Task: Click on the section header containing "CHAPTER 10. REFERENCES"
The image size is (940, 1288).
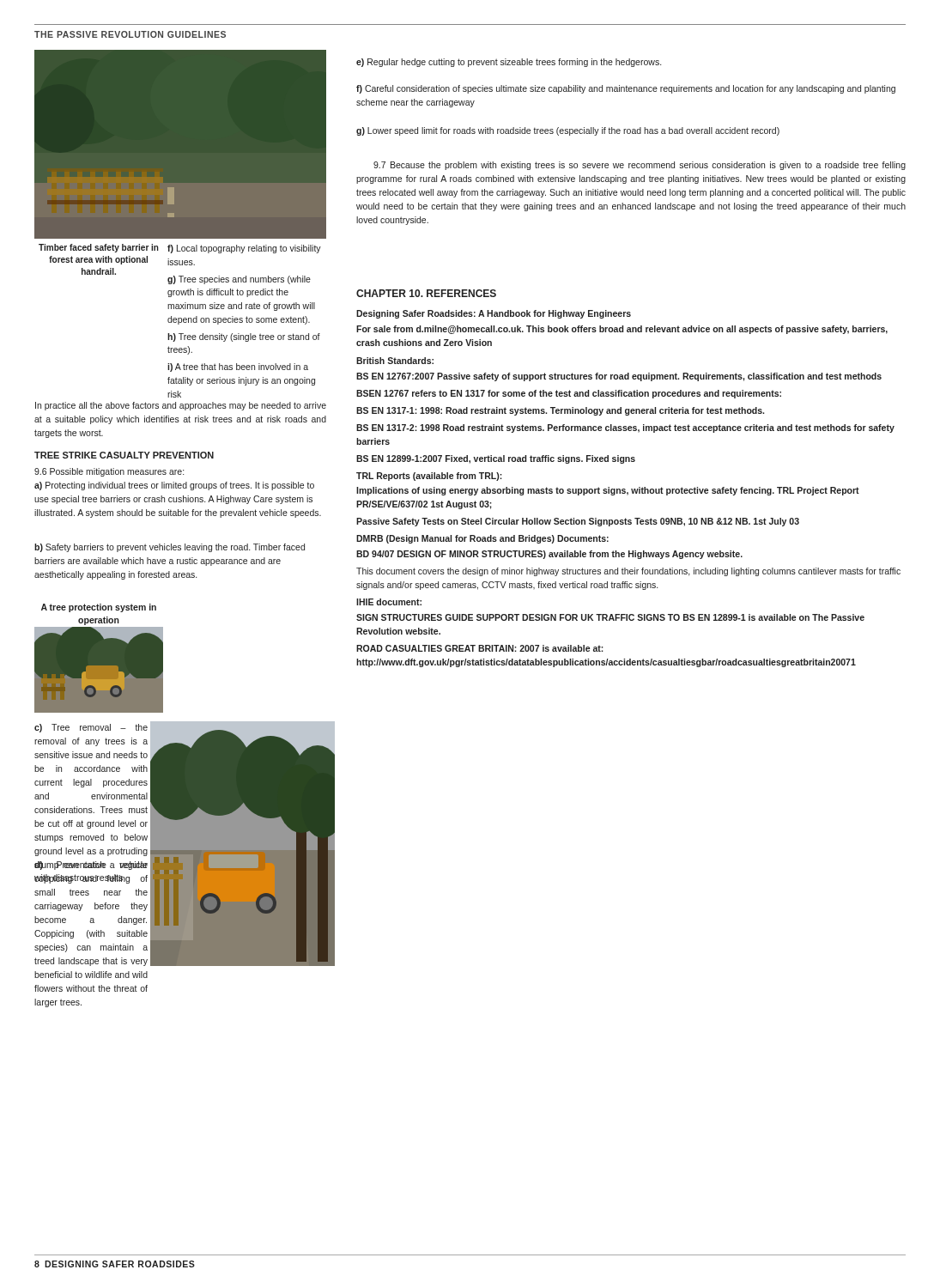Action: pyautogui.click(x=426, y=294)
